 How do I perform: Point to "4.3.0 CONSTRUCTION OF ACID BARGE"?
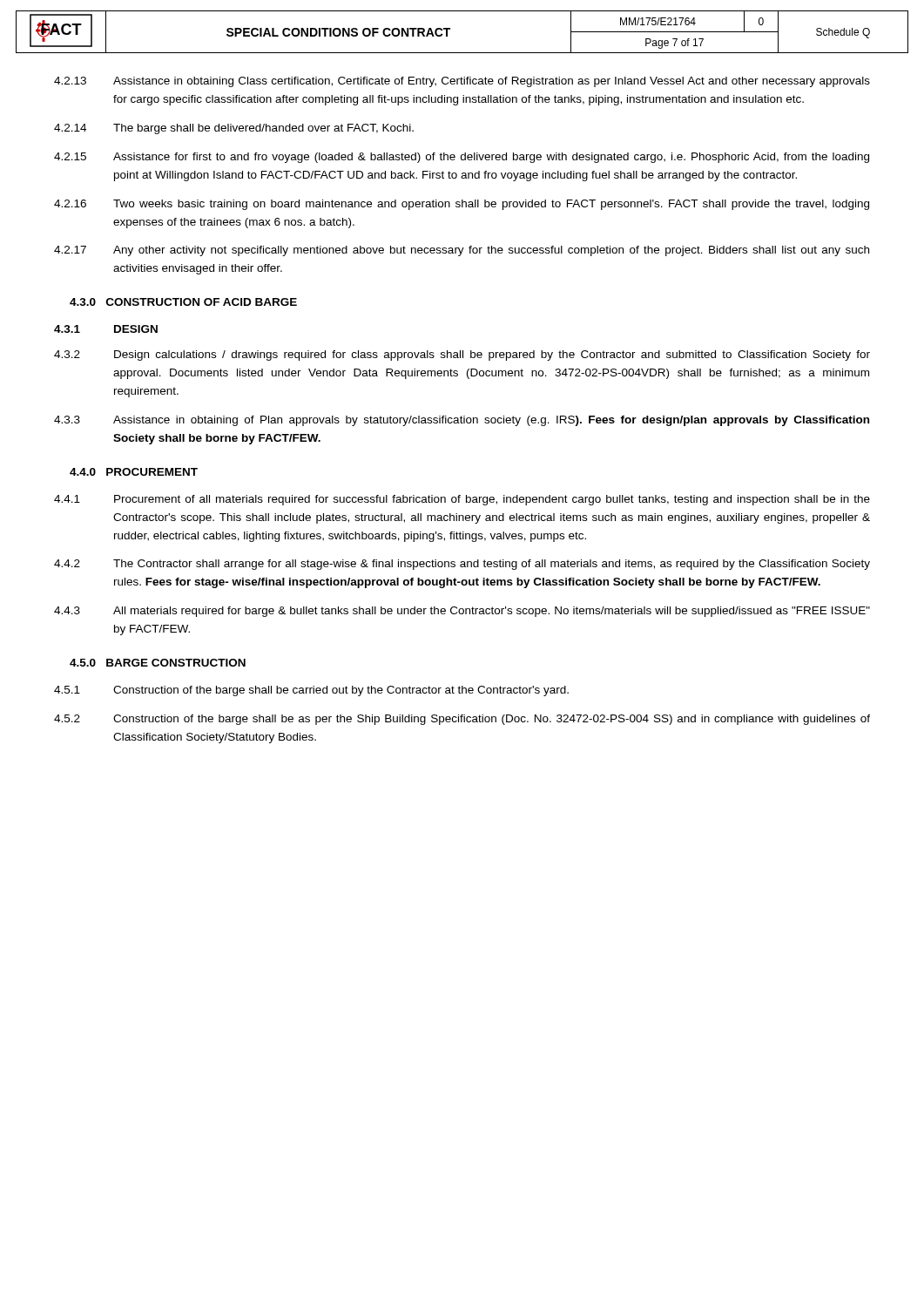tap(183, 302)
